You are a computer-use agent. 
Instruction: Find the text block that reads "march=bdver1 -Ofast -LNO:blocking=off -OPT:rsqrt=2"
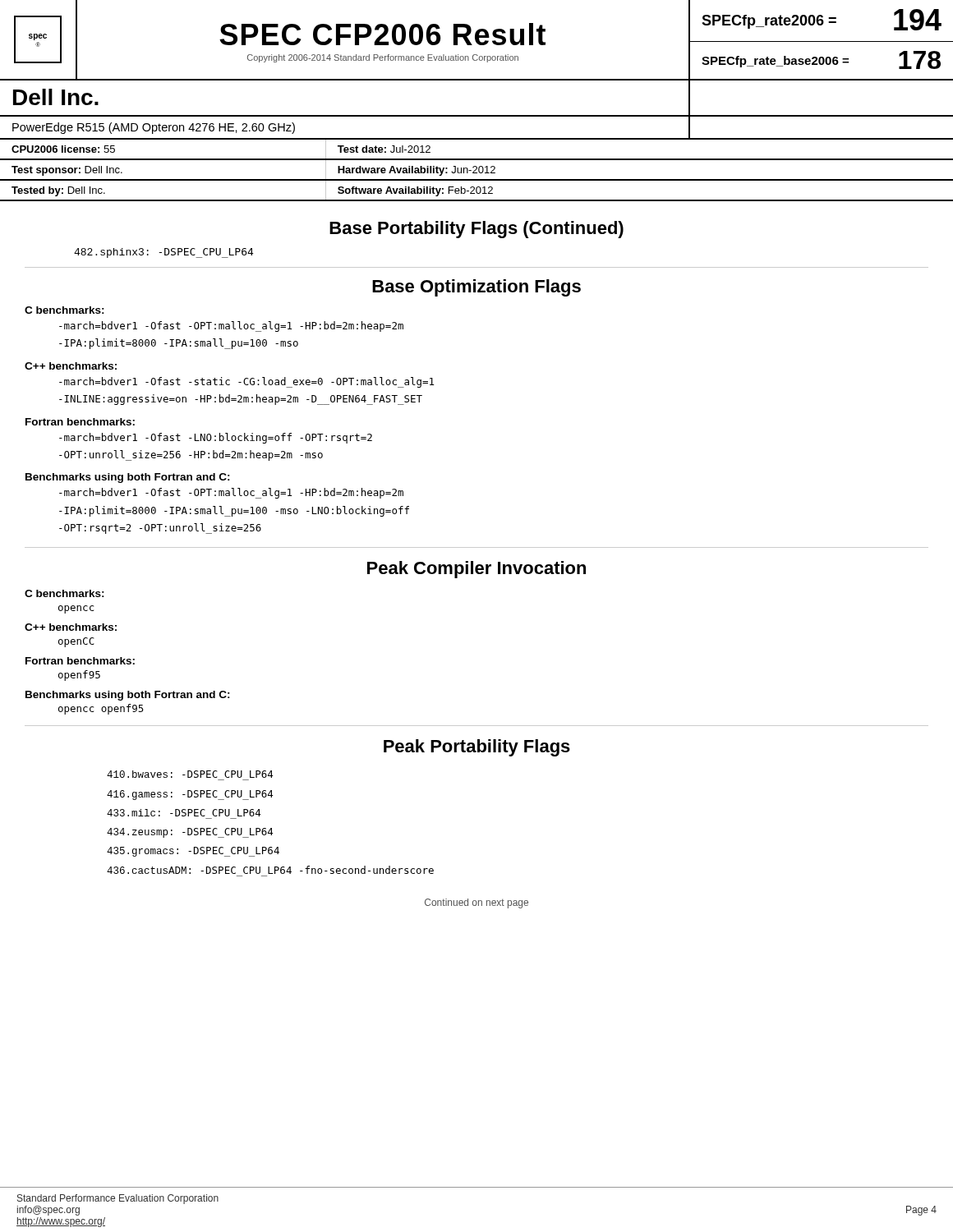coord(215,446)
